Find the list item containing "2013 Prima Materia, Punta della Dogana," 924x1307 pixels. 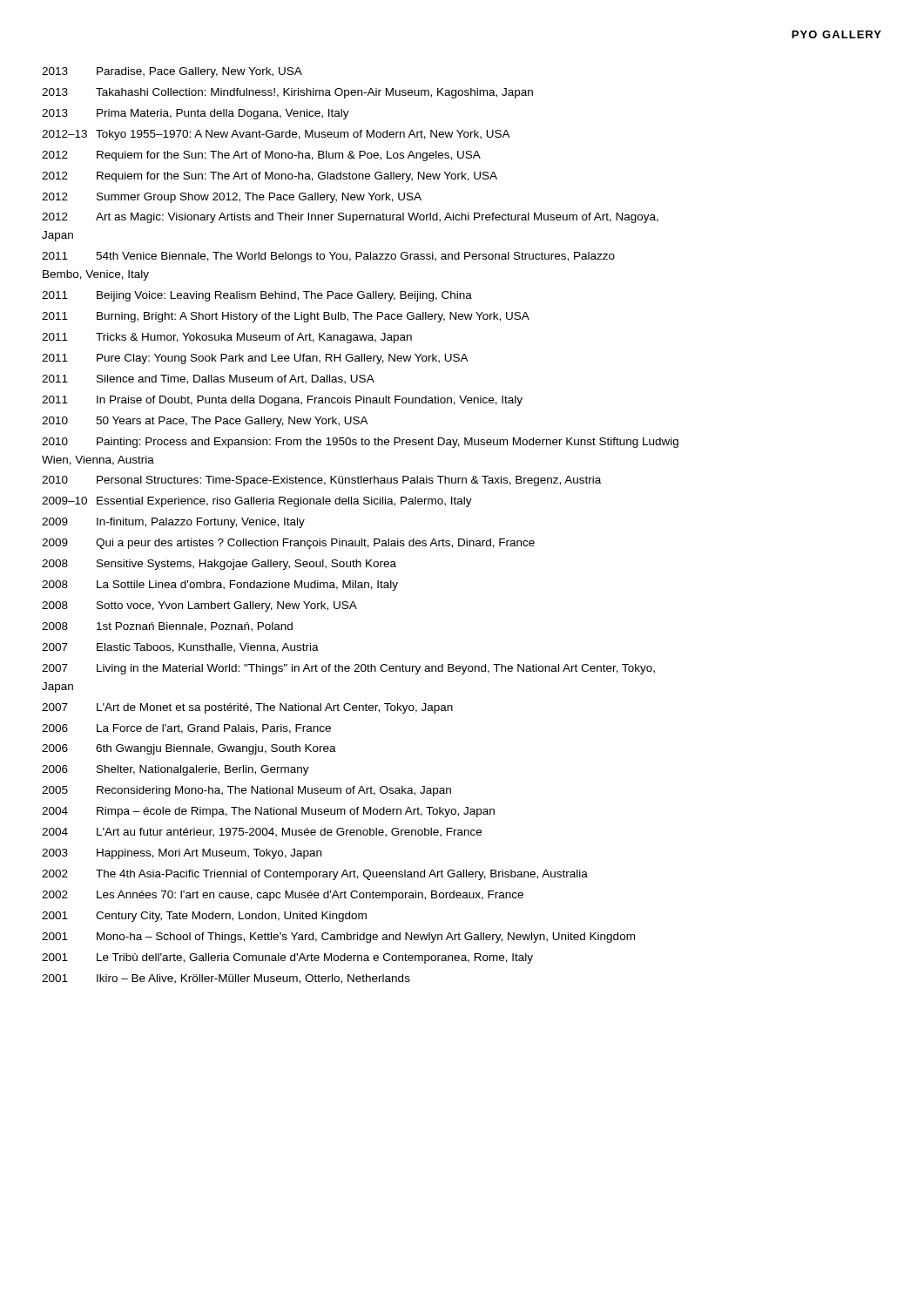(196, 114)
